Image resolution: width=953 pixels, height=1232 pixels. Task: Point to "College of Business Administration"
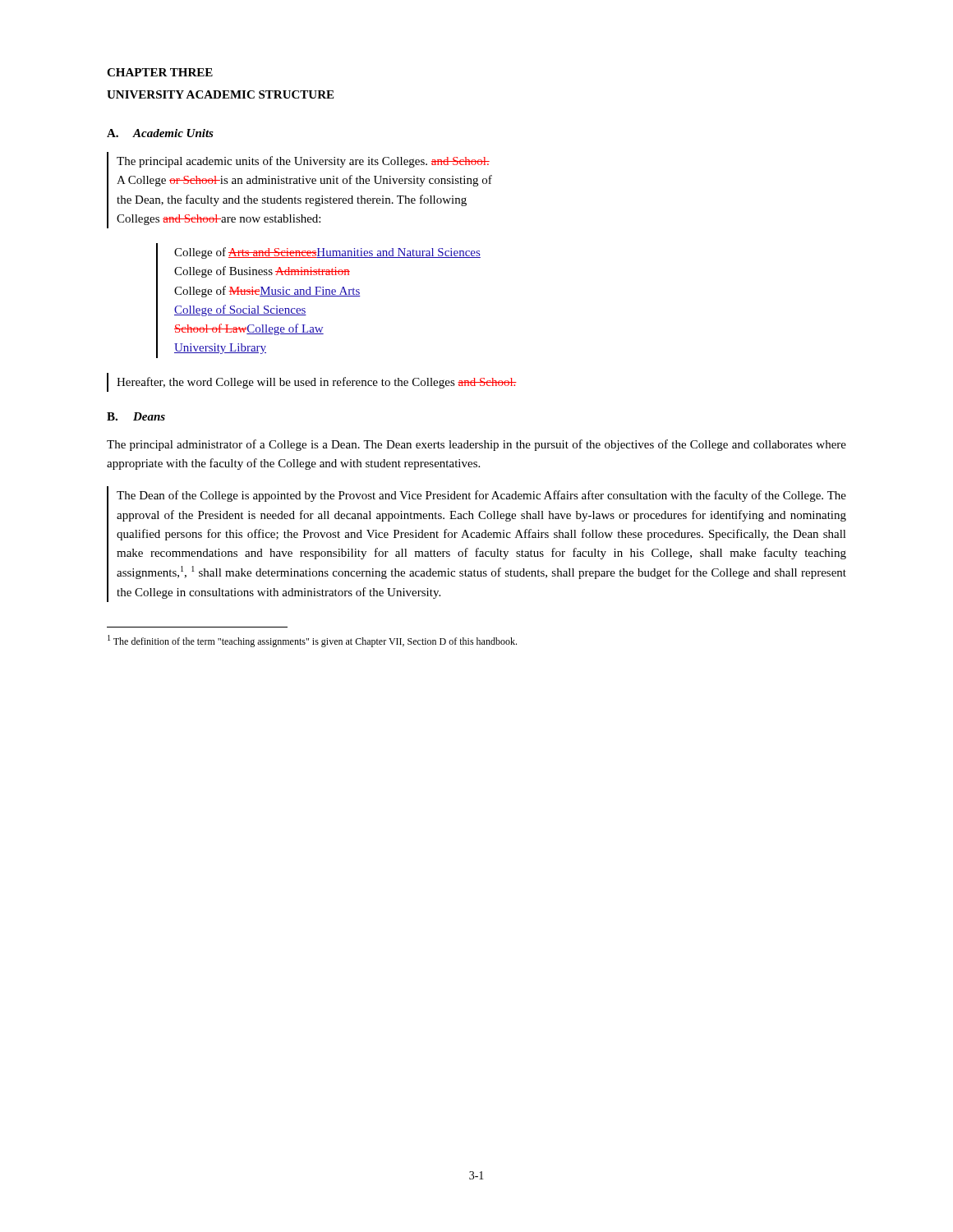coord(262,271)
